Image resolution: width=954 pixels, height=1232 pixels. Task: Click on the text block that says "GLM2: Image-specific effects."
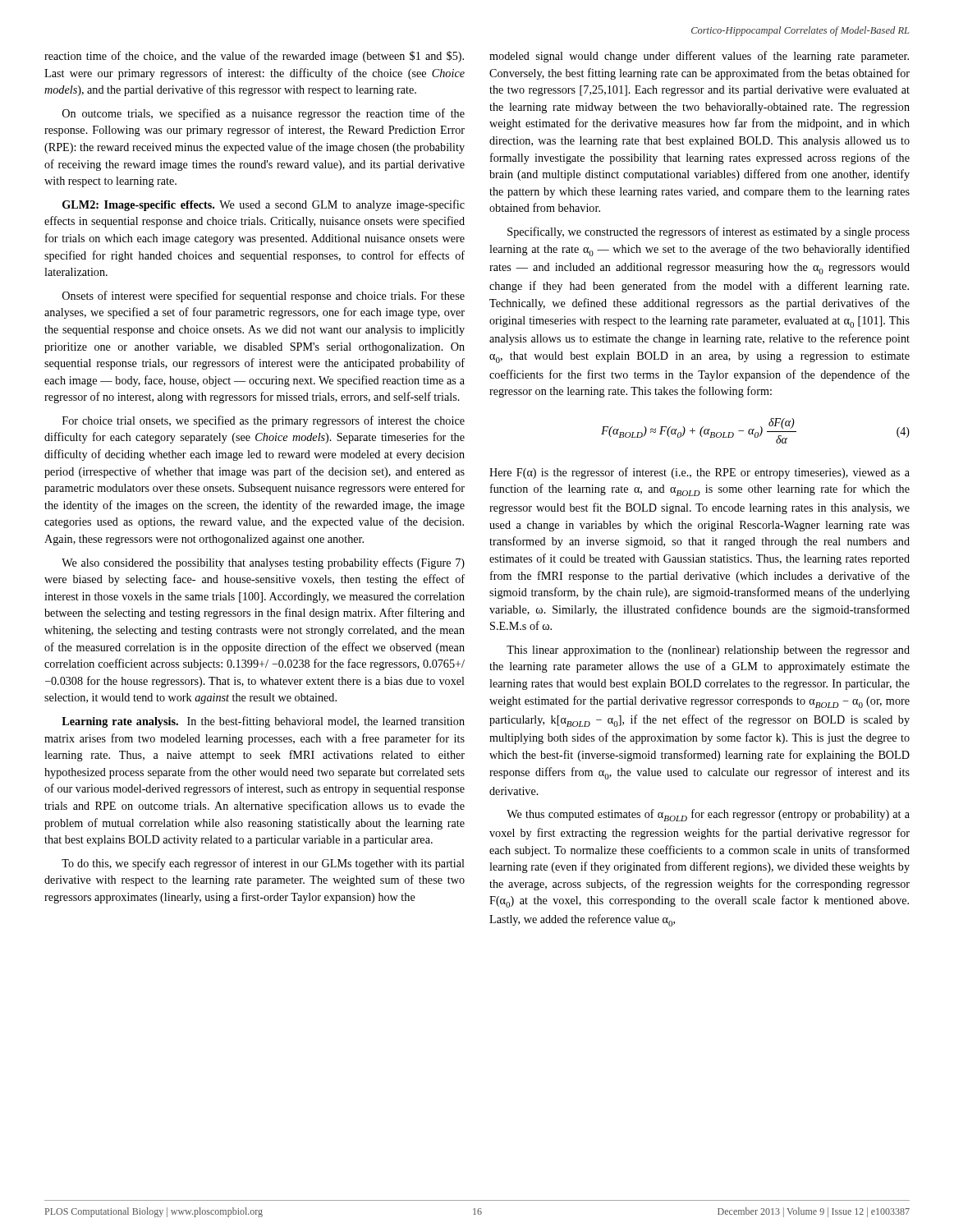pos(255,238)
